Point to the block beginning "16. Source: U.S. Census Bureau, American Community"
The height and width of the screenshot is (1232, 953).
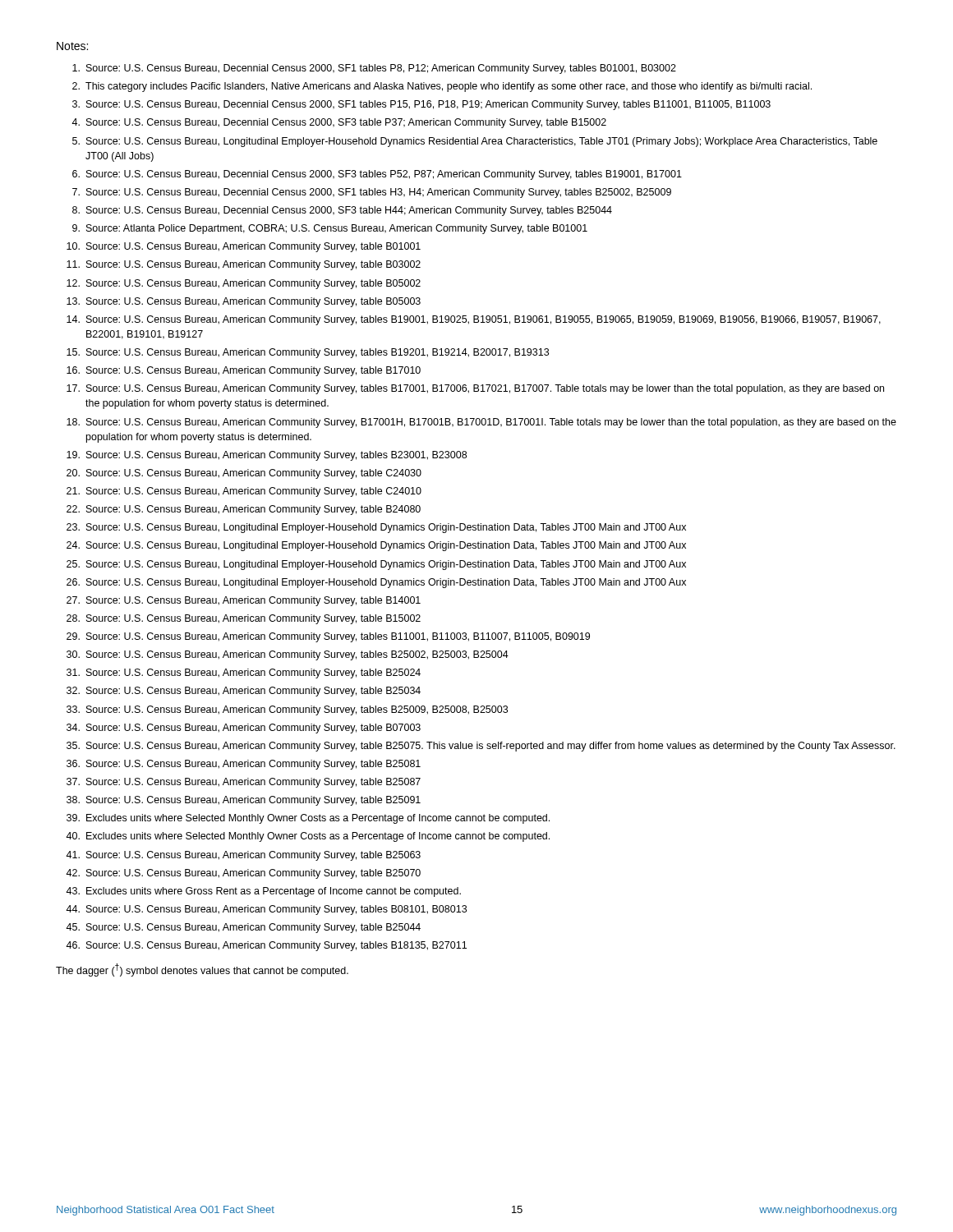[238, 371]
